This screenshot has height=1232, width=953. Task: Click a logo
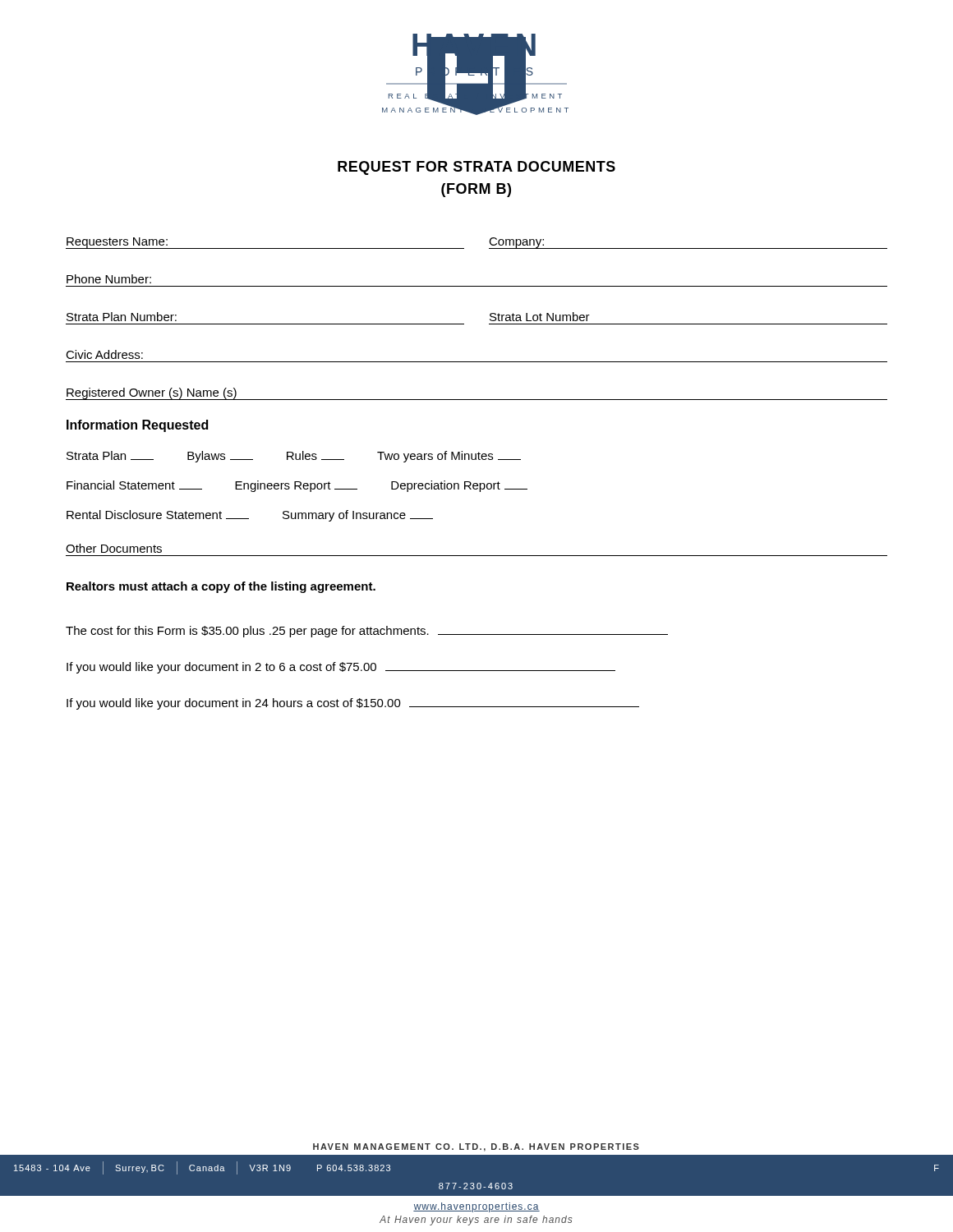pyautogui.click(x=476, y=82)
